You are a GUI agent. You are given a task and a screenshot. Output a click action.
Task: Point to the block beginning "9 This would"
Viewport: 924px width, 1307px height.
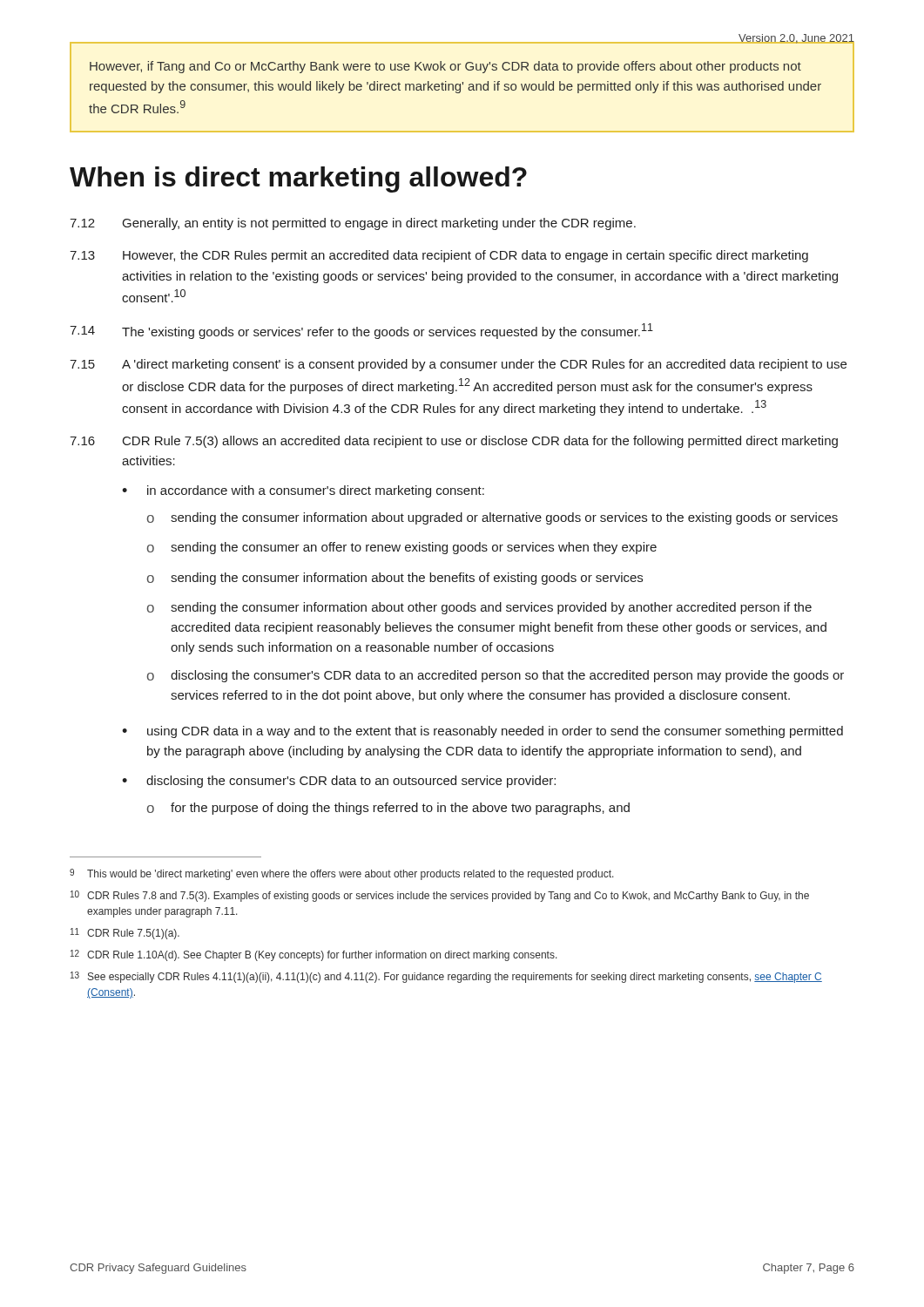[x=462, y=874]
